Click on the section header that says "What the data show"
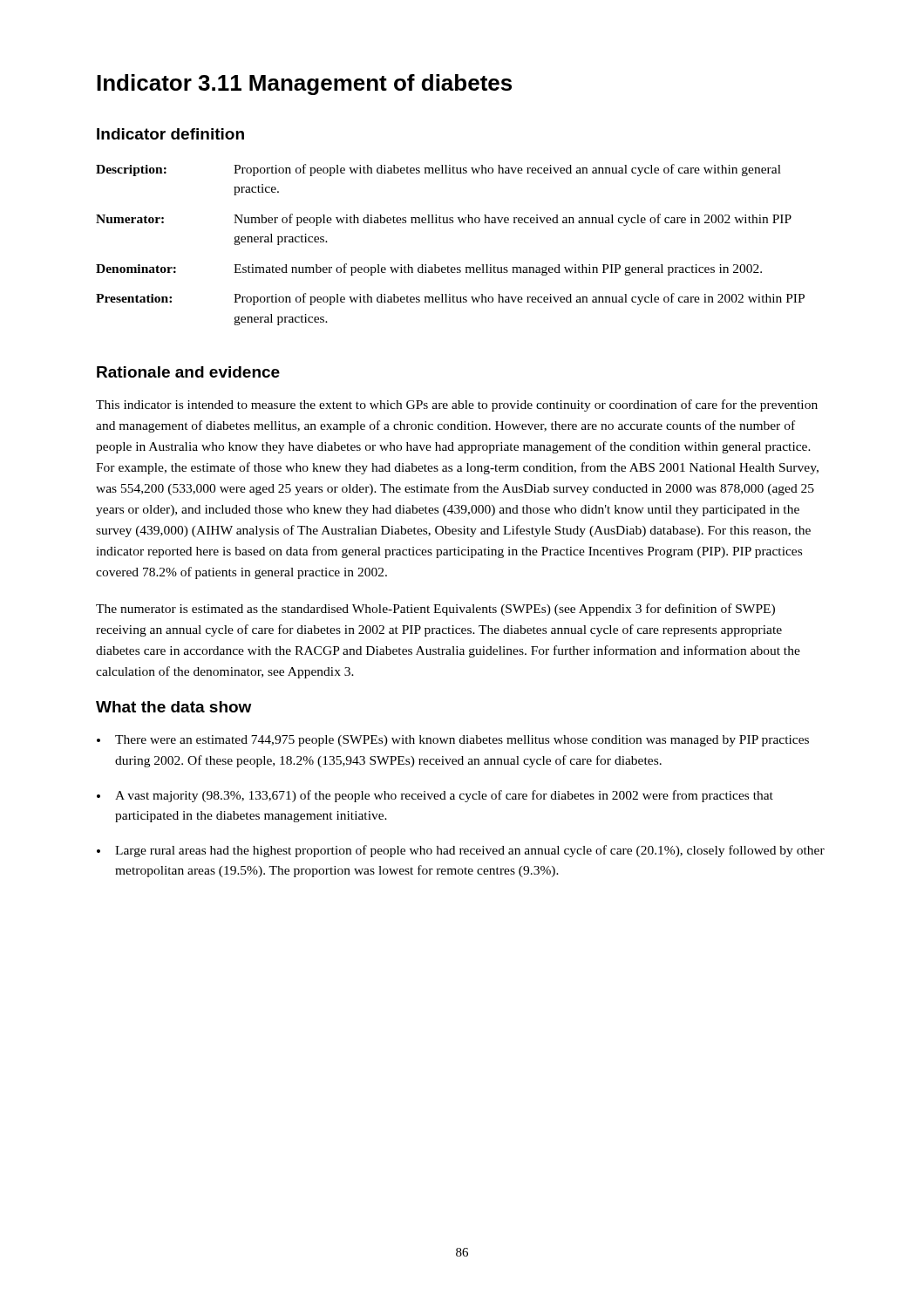 [x=173, y=707]
